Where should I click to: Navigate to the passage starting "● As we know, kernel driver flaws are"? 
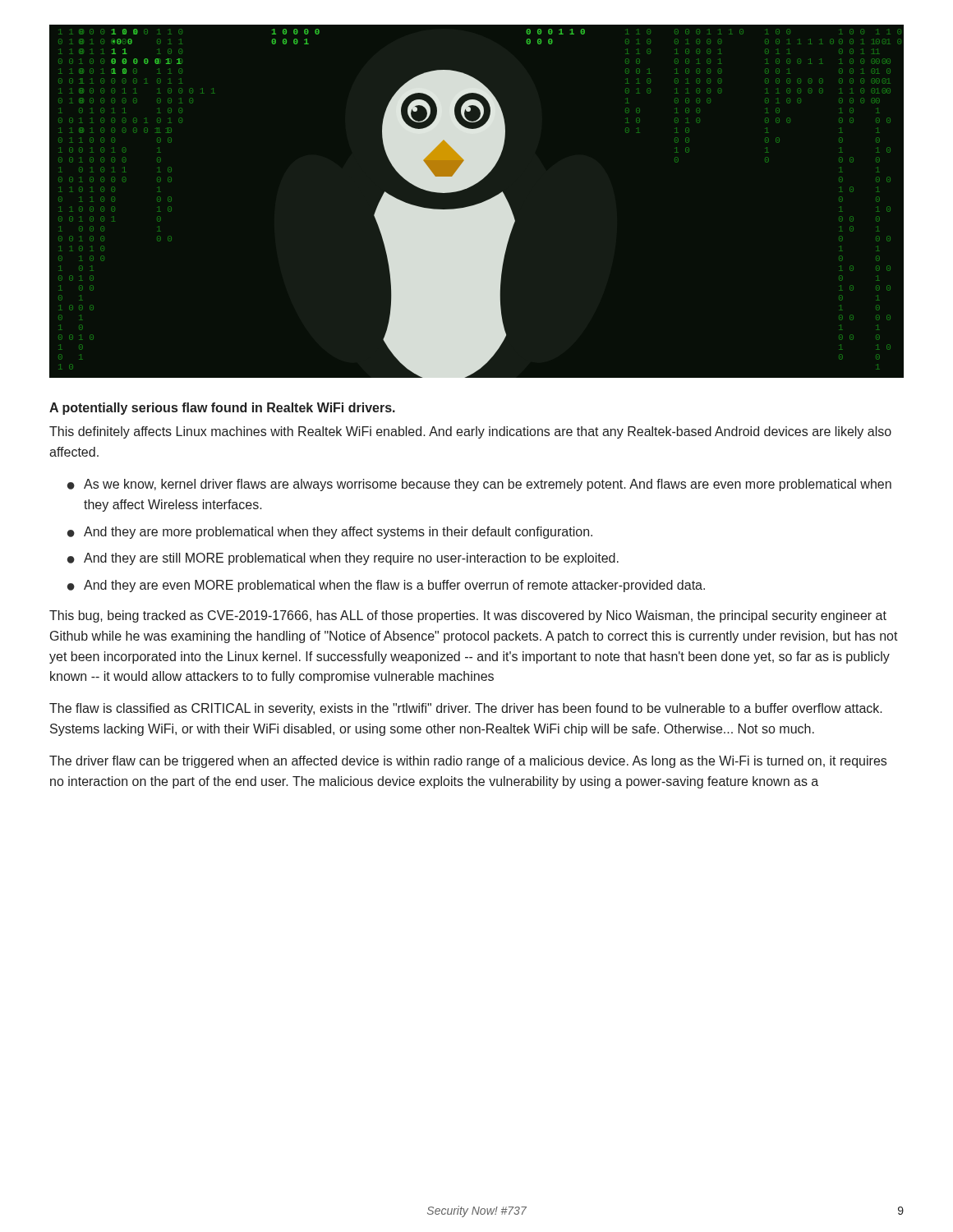[485, 495]
